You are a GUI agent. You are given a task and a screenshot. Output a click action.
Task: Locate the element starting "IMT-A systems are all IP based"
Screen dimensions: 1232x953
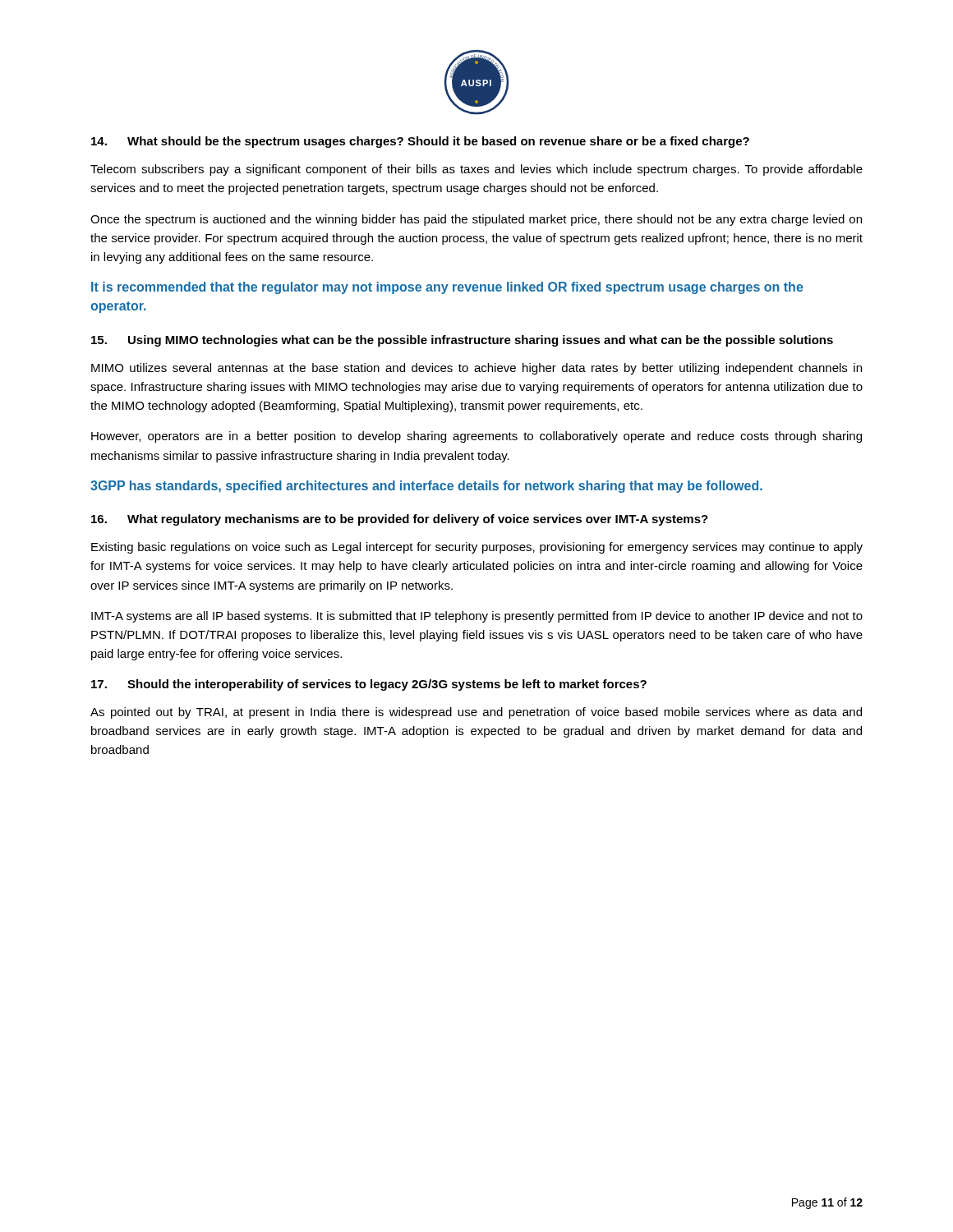point(476,635)
